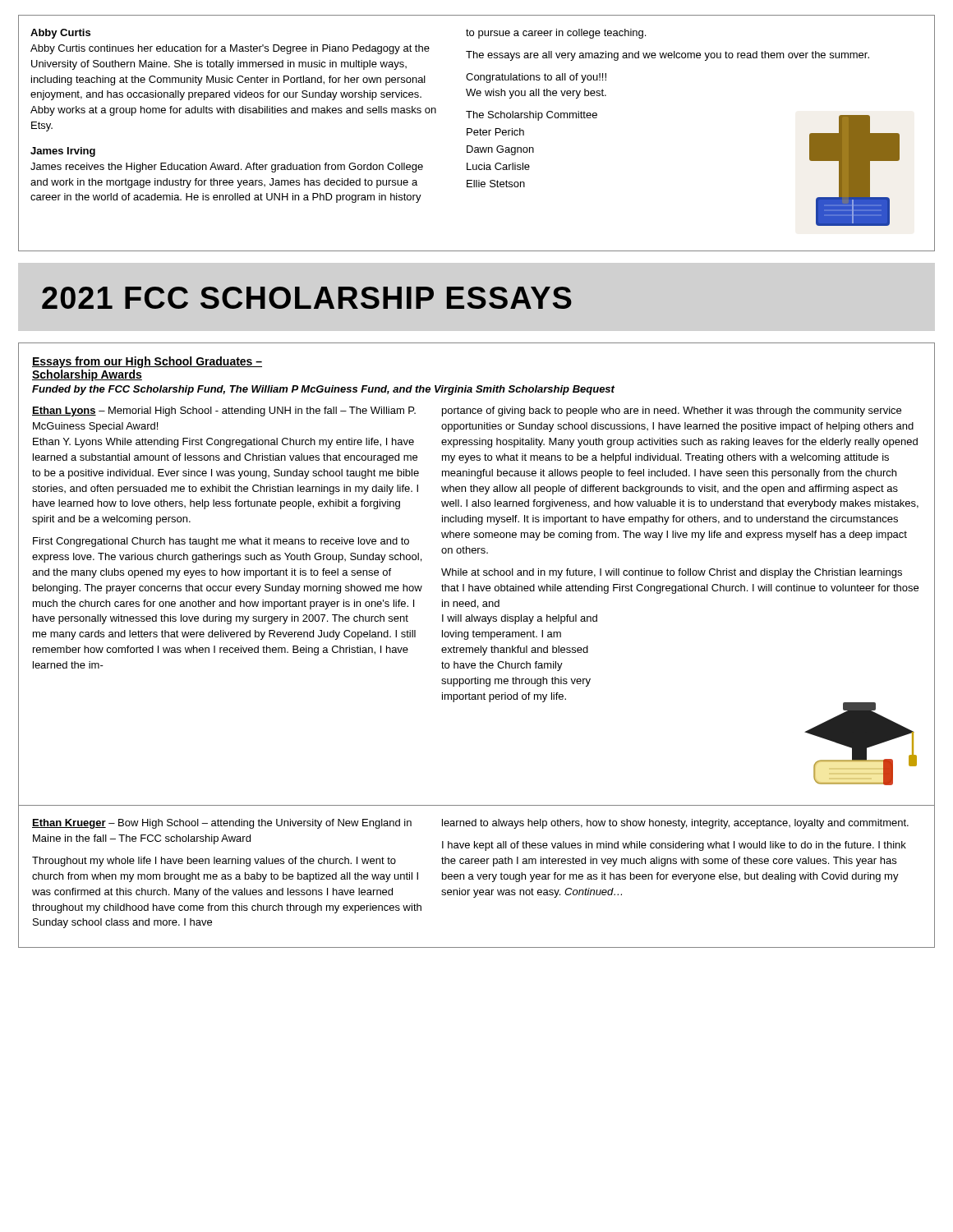Click on the region starting "Funded by the FCC"
Screen dimensions: 1232x953
(476, 389)
